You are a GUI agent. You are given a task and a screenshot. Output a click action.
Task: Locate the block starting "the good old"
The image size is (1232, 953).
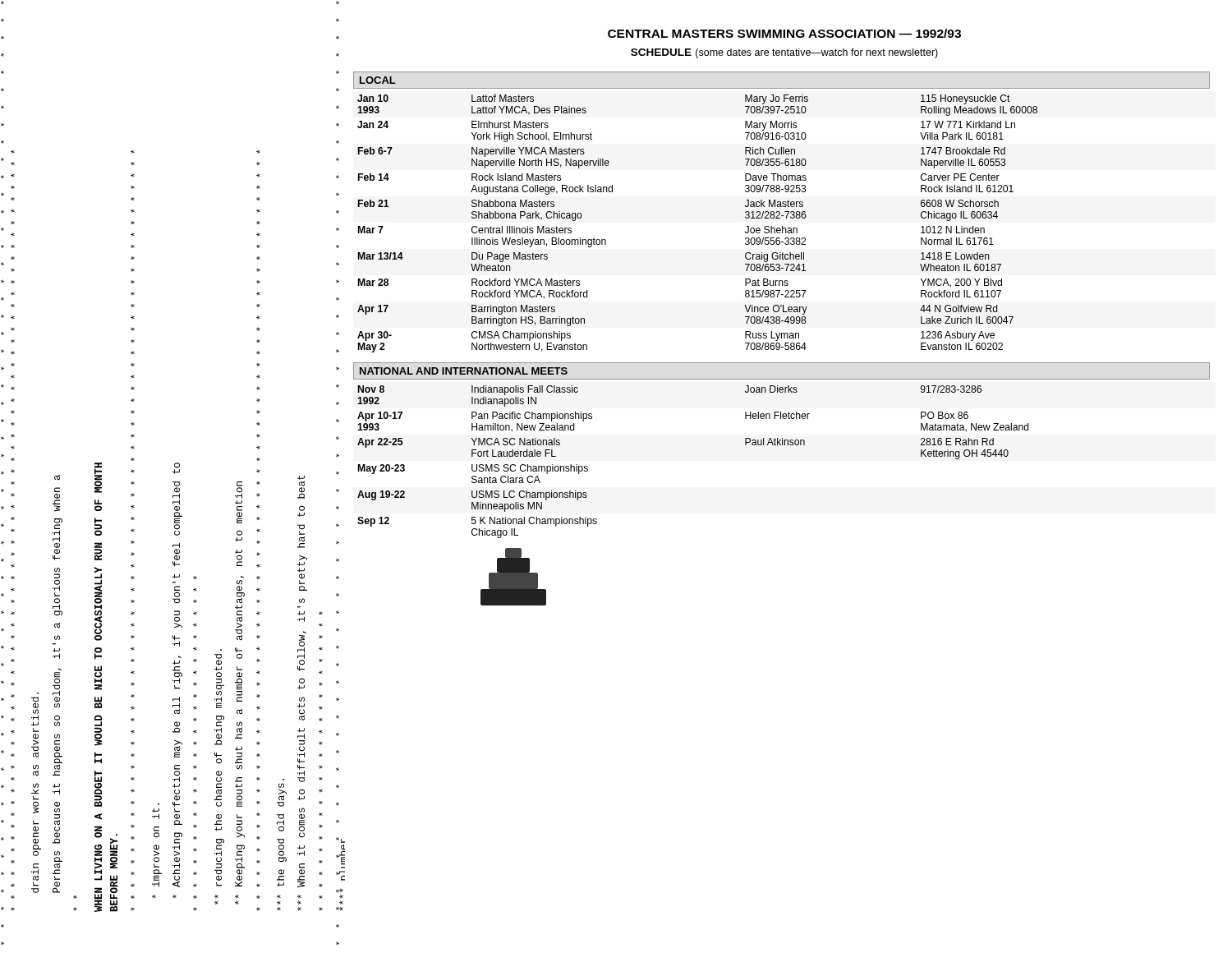pos(282,844)
